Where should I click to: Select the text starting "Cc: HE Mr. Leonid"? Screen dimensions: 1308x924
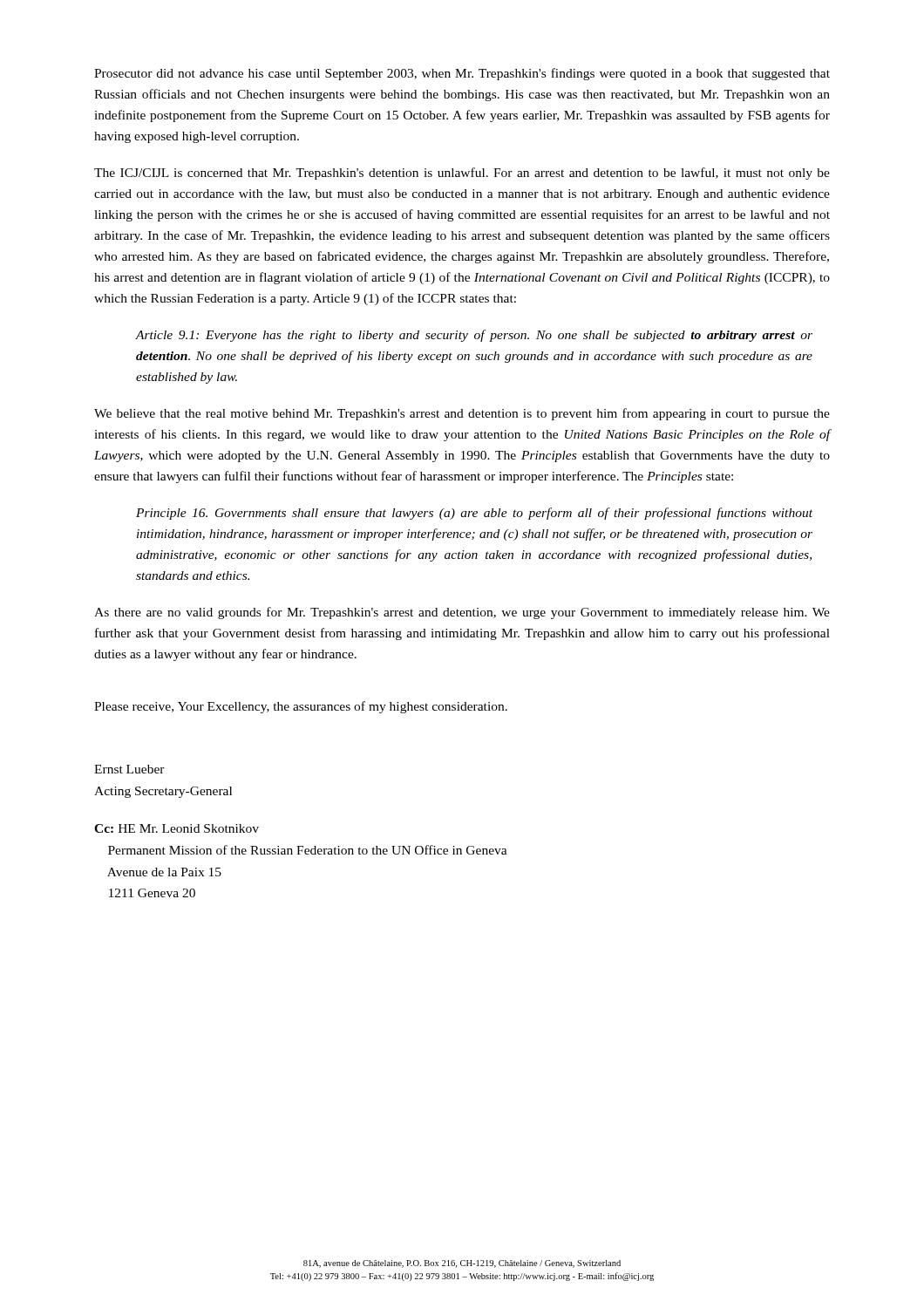coord(301,860)
